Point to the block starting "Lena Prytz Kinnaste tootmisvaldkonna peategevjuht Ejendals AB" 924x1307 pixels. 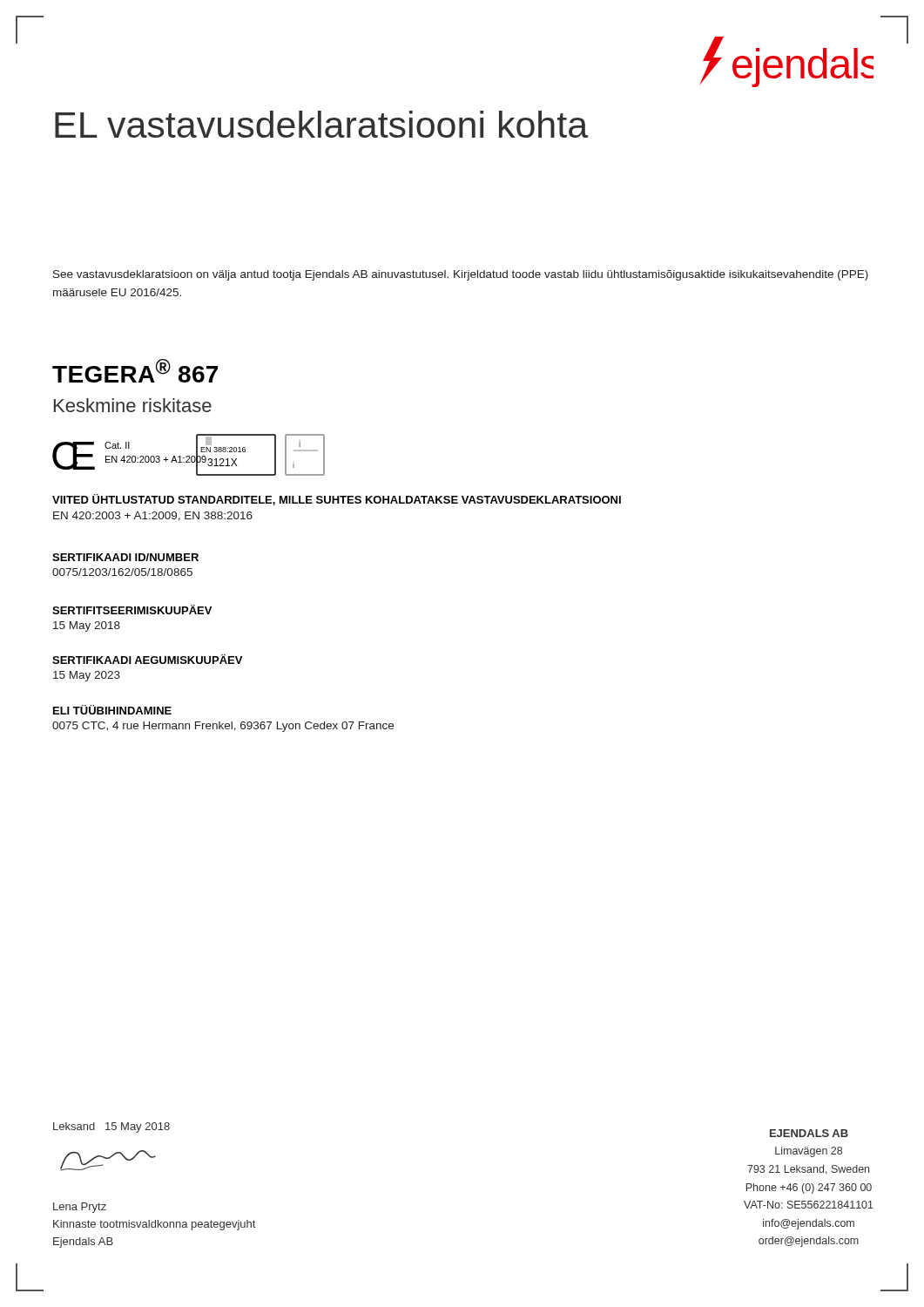pyautogui.click(x=154, y=1224)
